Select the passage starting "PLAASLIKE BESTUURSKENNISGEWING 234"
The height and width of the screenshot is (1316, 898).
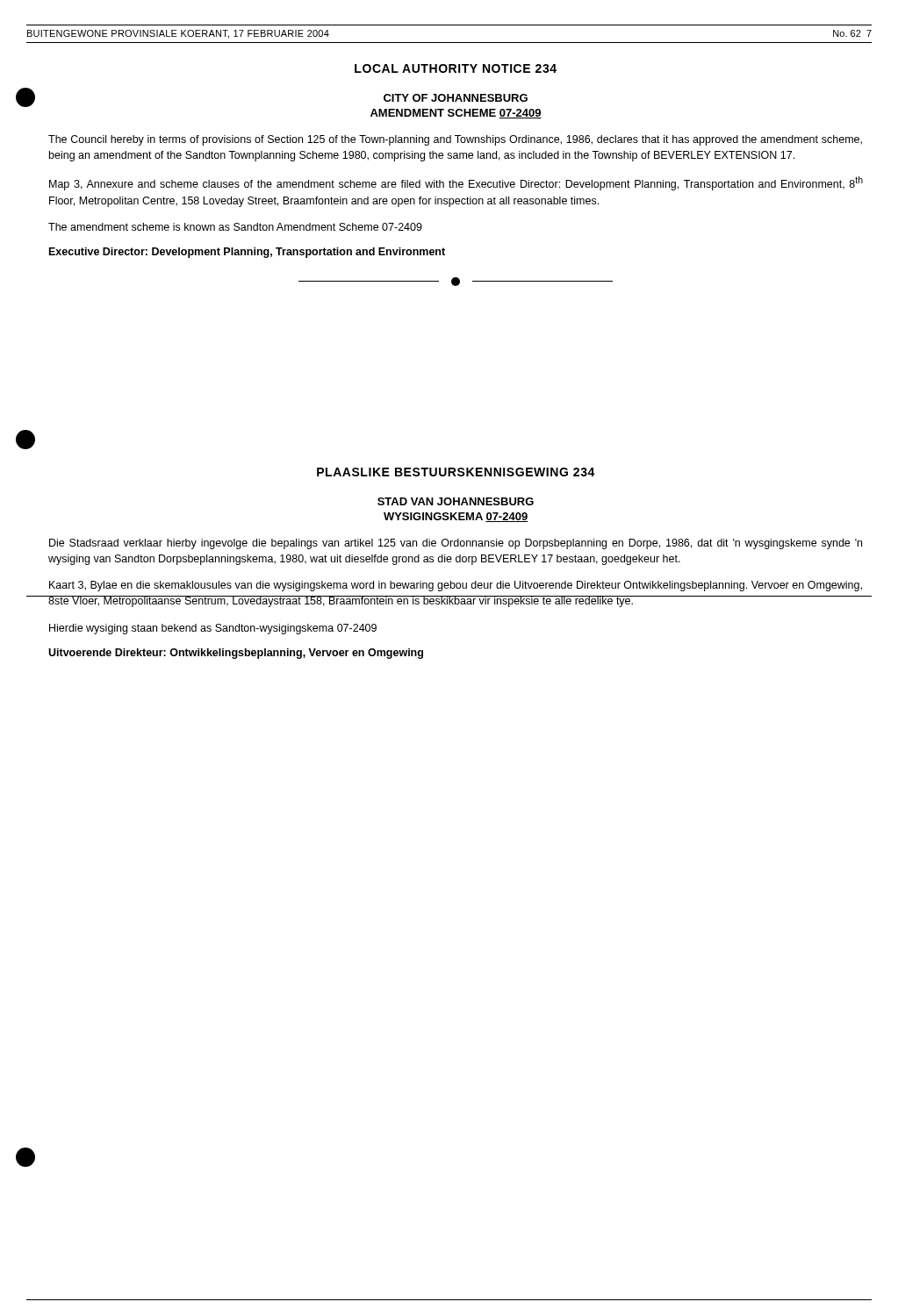(x=456, y=472)
